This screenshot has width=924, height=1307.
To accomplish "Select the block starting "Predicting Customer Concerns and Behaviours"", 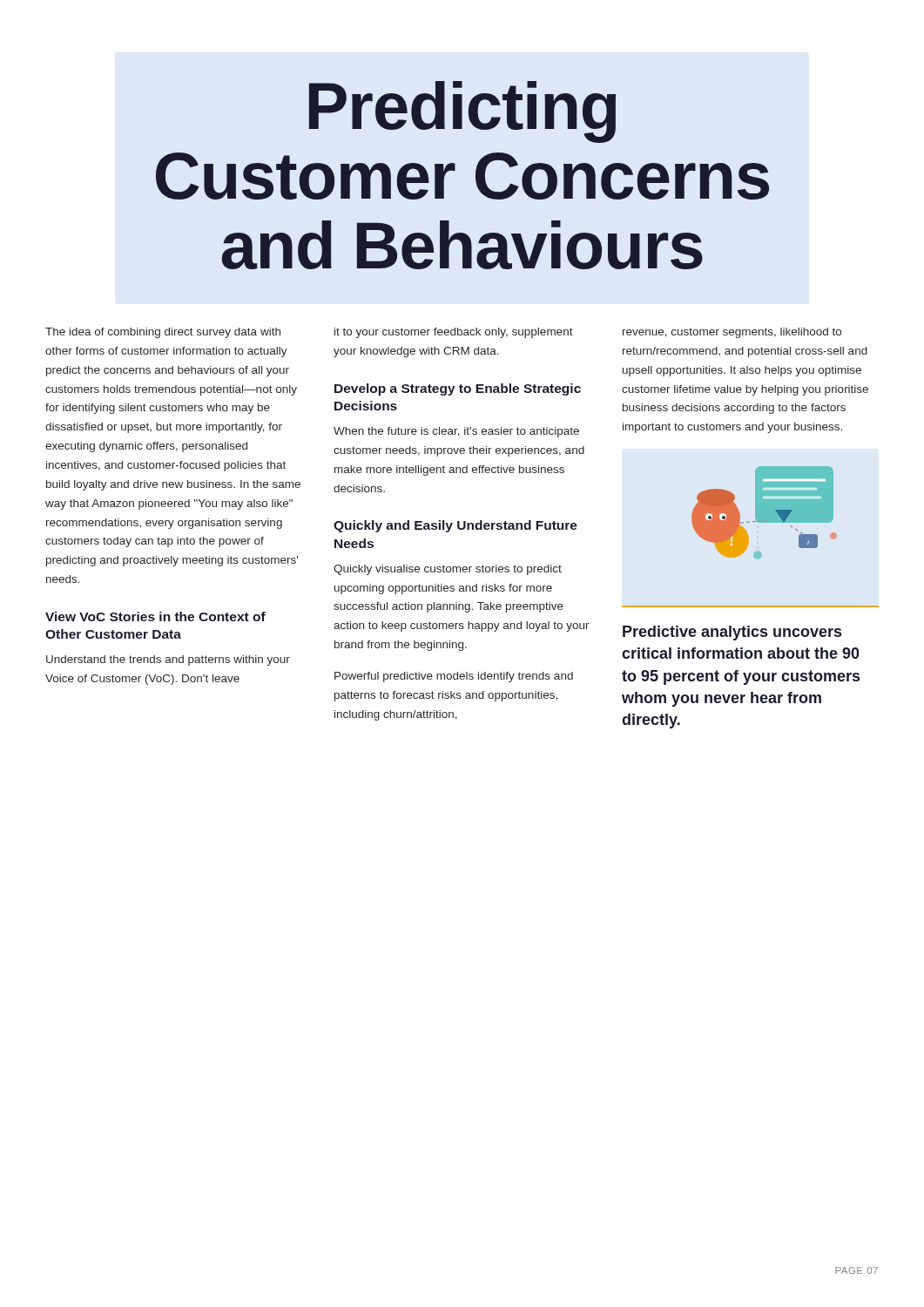I will click(x=462, y=178).
